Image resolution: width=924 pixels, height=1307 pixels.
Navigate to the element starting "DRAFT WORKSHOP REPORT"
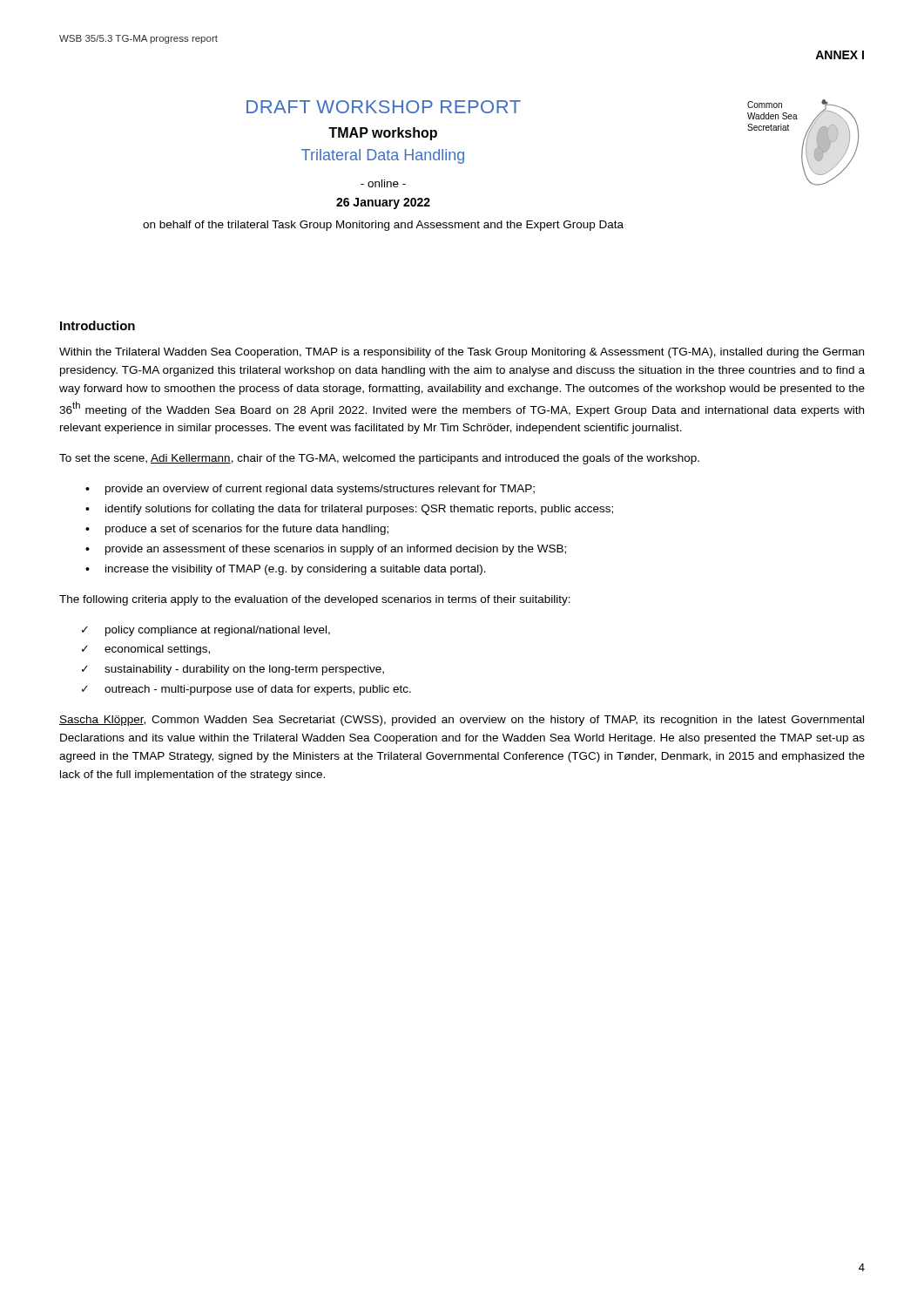pos(383,107)
